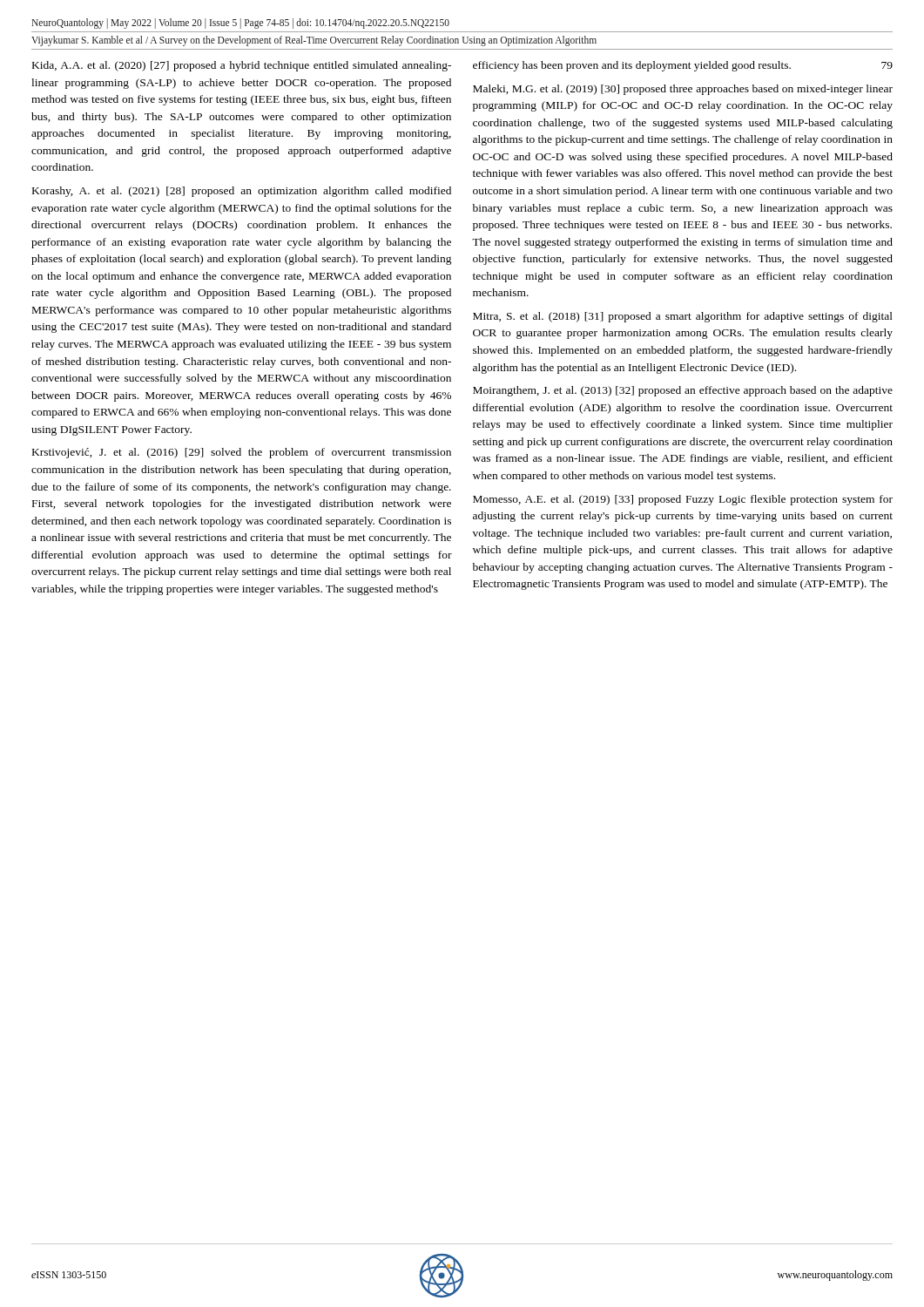This screenshot has height=1307, width=924.
Task: Select the text block that says "Momesso, A.E. et"
Action: pyautogui.click(x=683, y=541)
